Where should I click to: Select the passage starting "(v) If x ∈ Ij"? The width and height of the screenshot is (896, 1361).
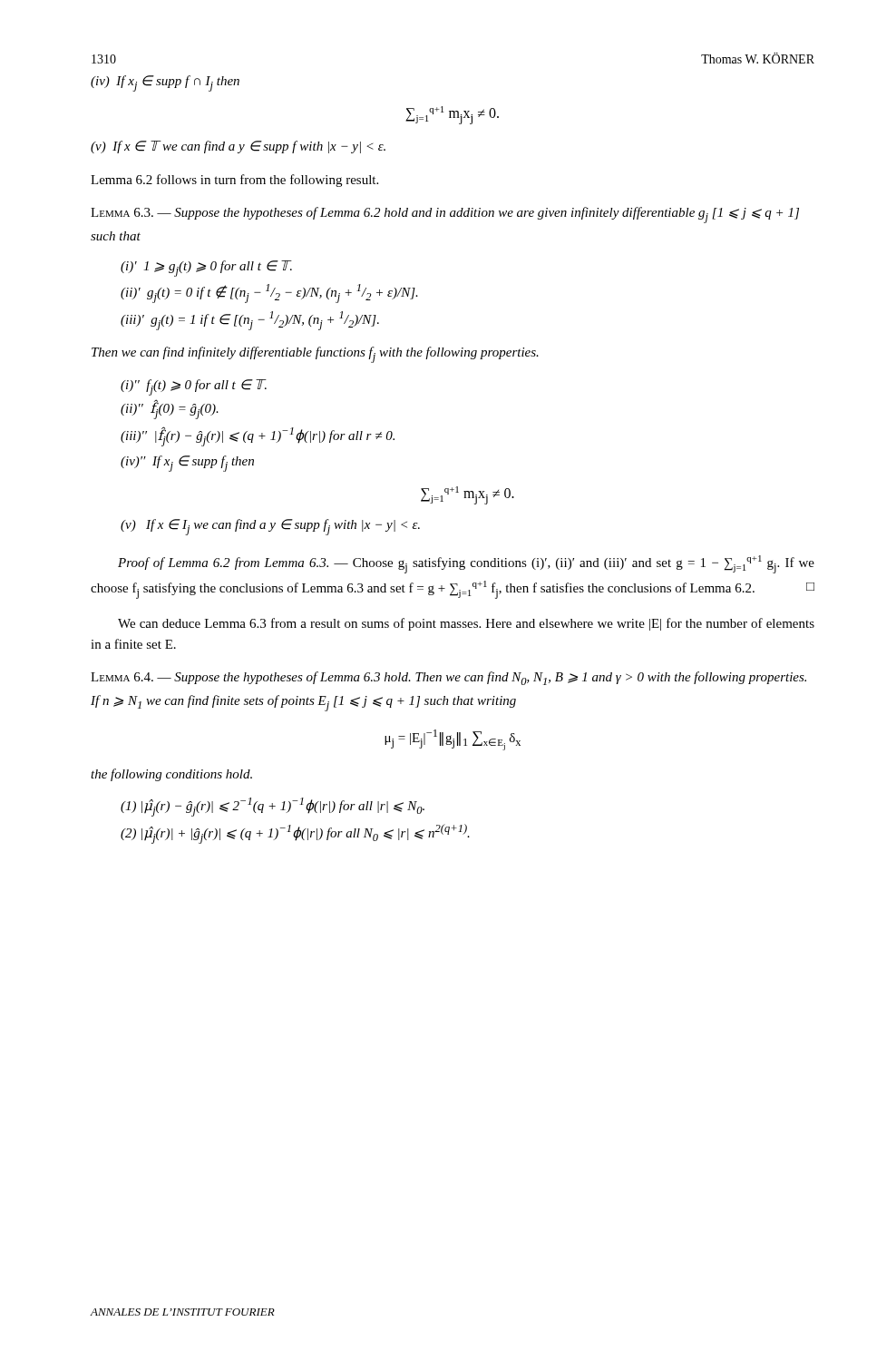[x=271, y=526]
